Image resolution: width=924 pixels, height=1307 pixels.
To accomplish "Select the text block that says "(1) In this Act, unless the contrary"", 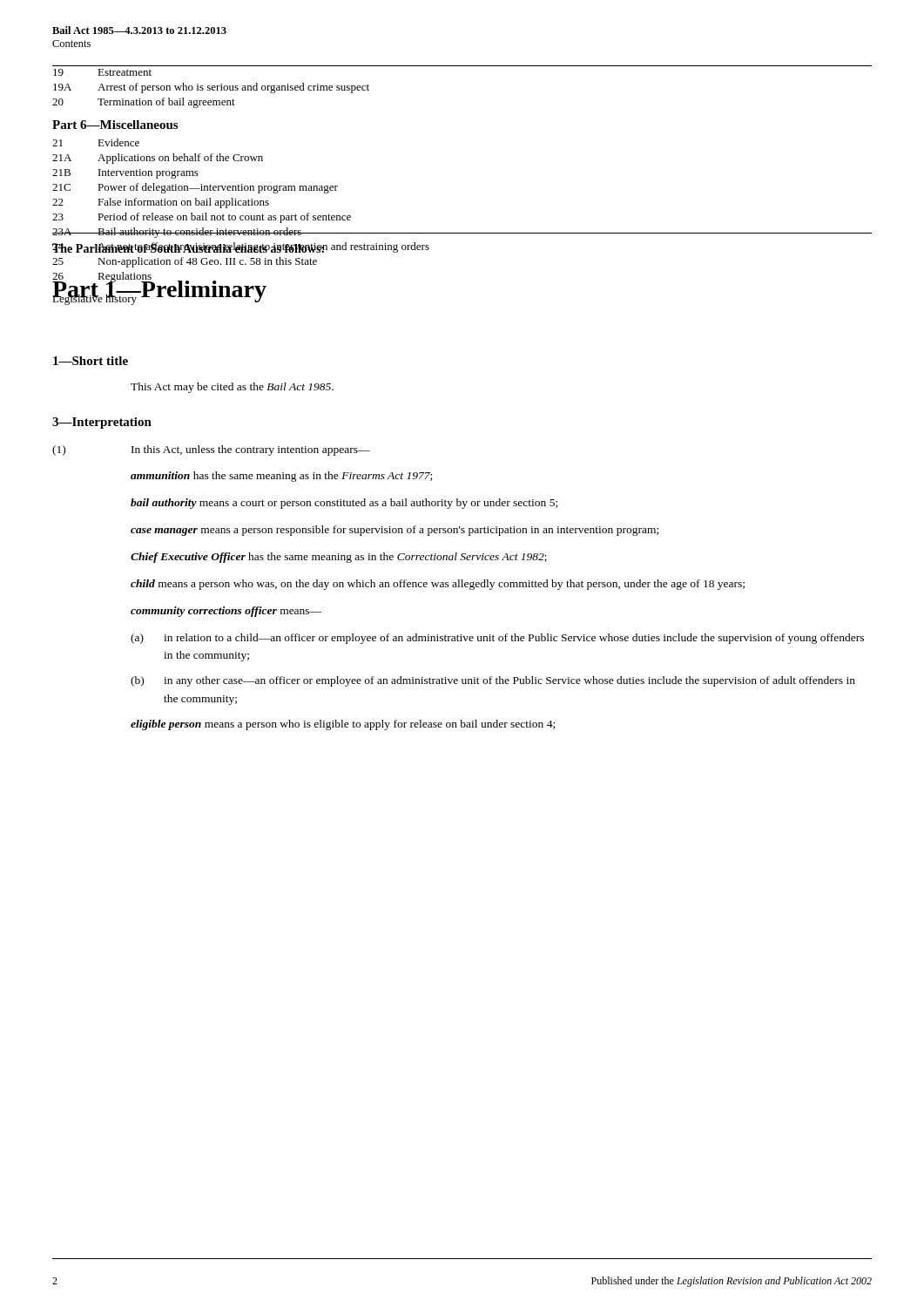I will coord(211,450).
